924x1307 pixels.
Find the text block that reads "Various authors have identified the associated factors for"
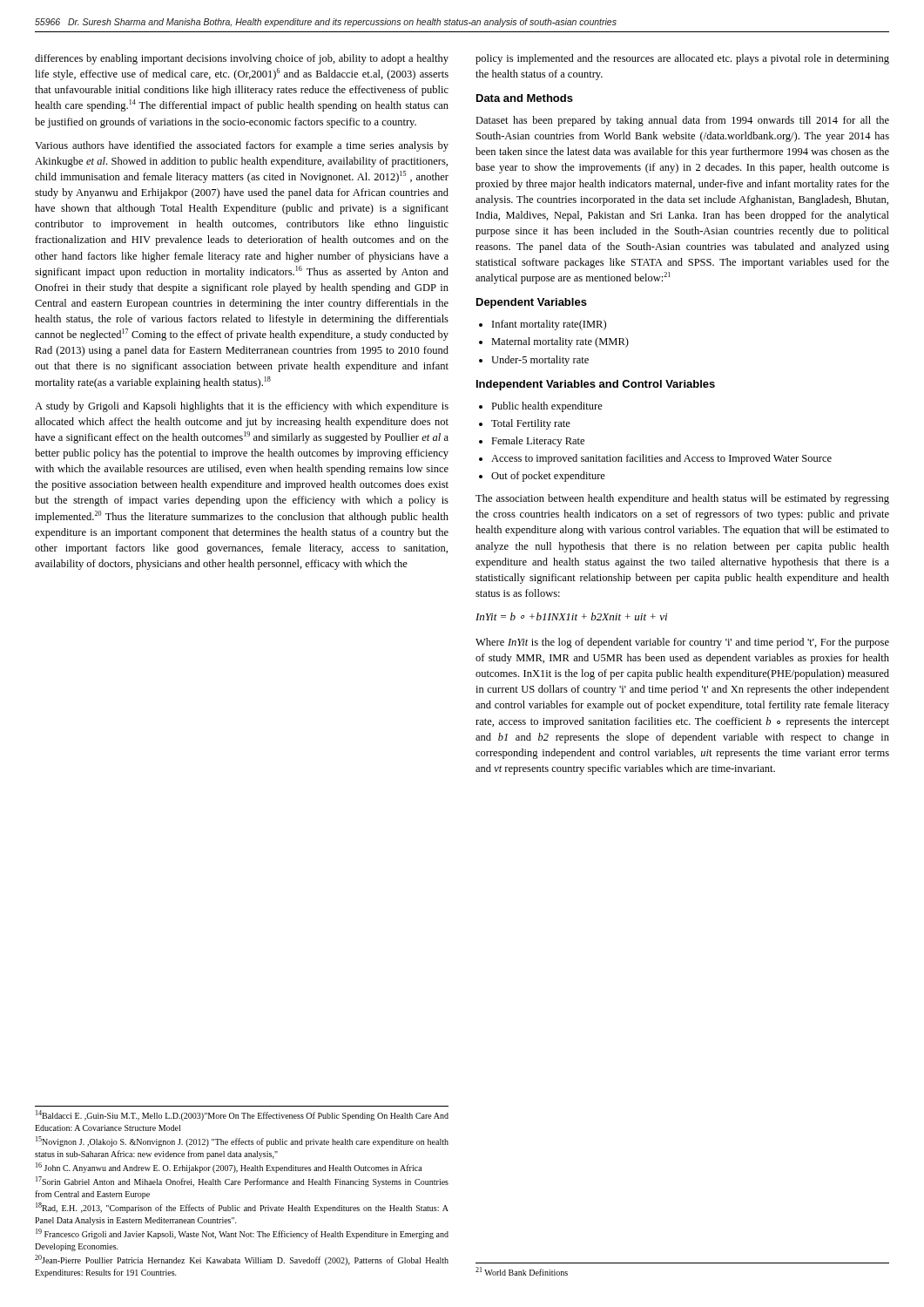click(x=242, y=354)
